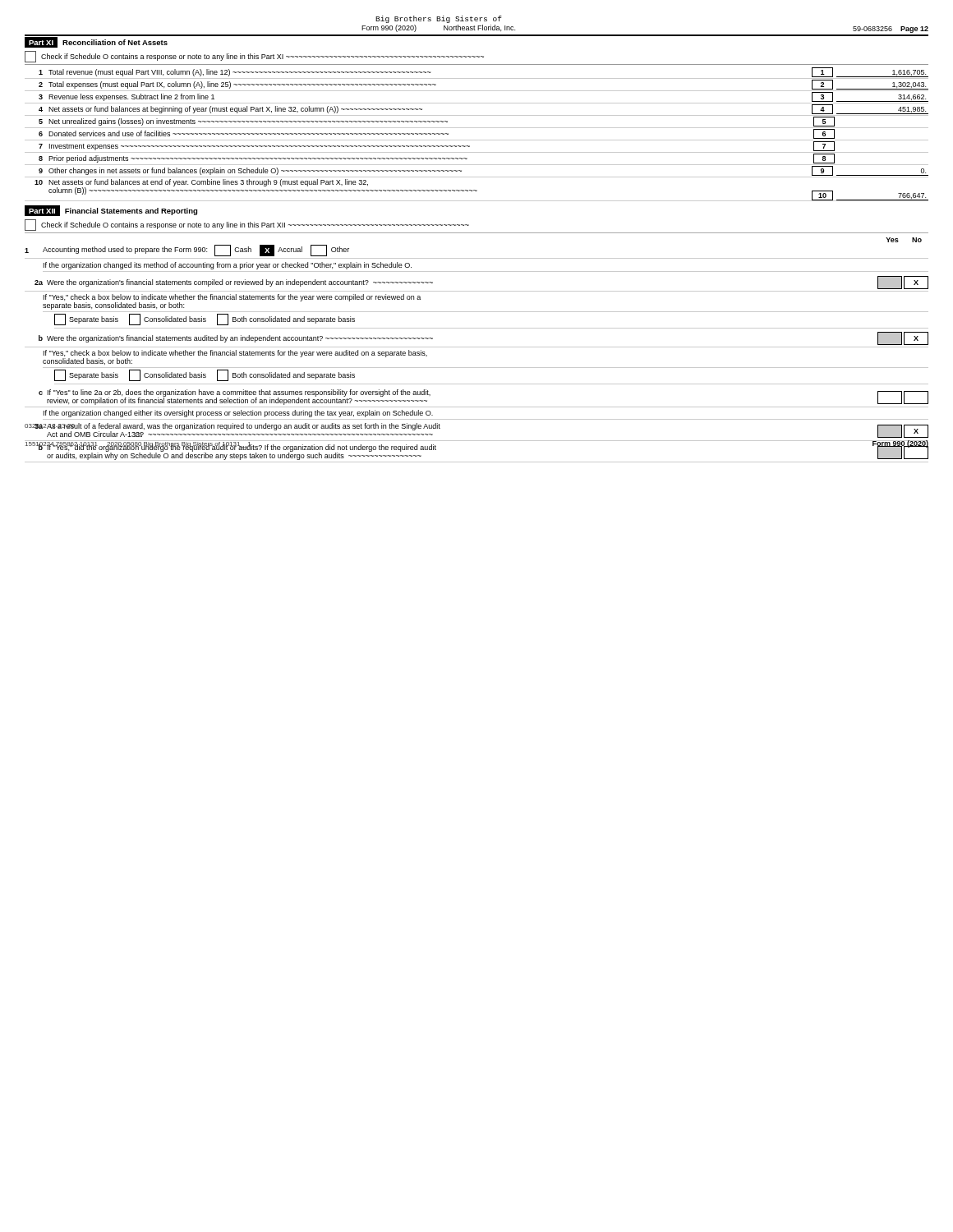
Task: Where is the passage that starts "1 Accounting method used to prepare"?
Action: pyautogui.click(x=476, y=251)
